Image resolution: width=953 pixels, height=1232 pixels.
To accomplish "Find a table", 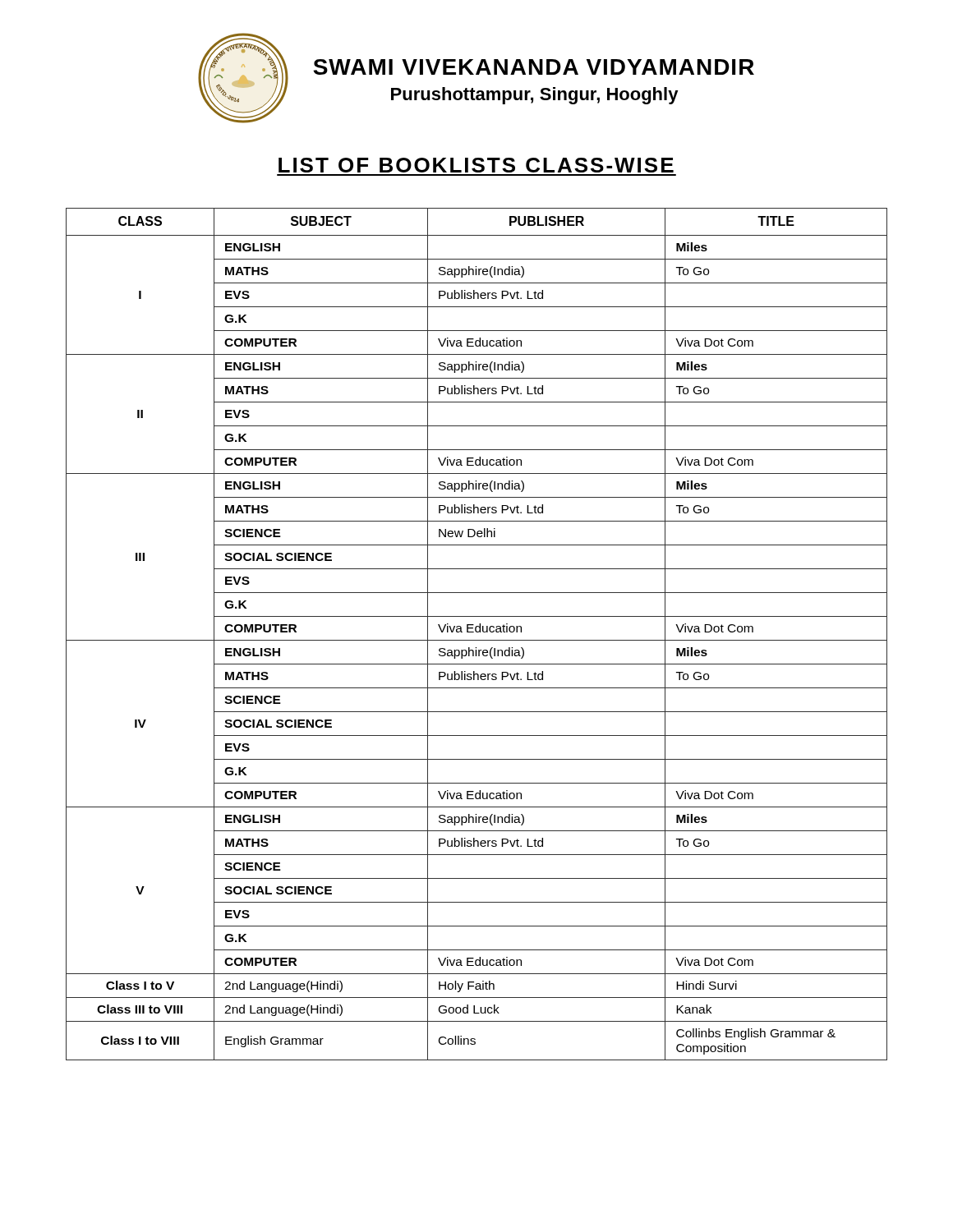I will 476,634.
